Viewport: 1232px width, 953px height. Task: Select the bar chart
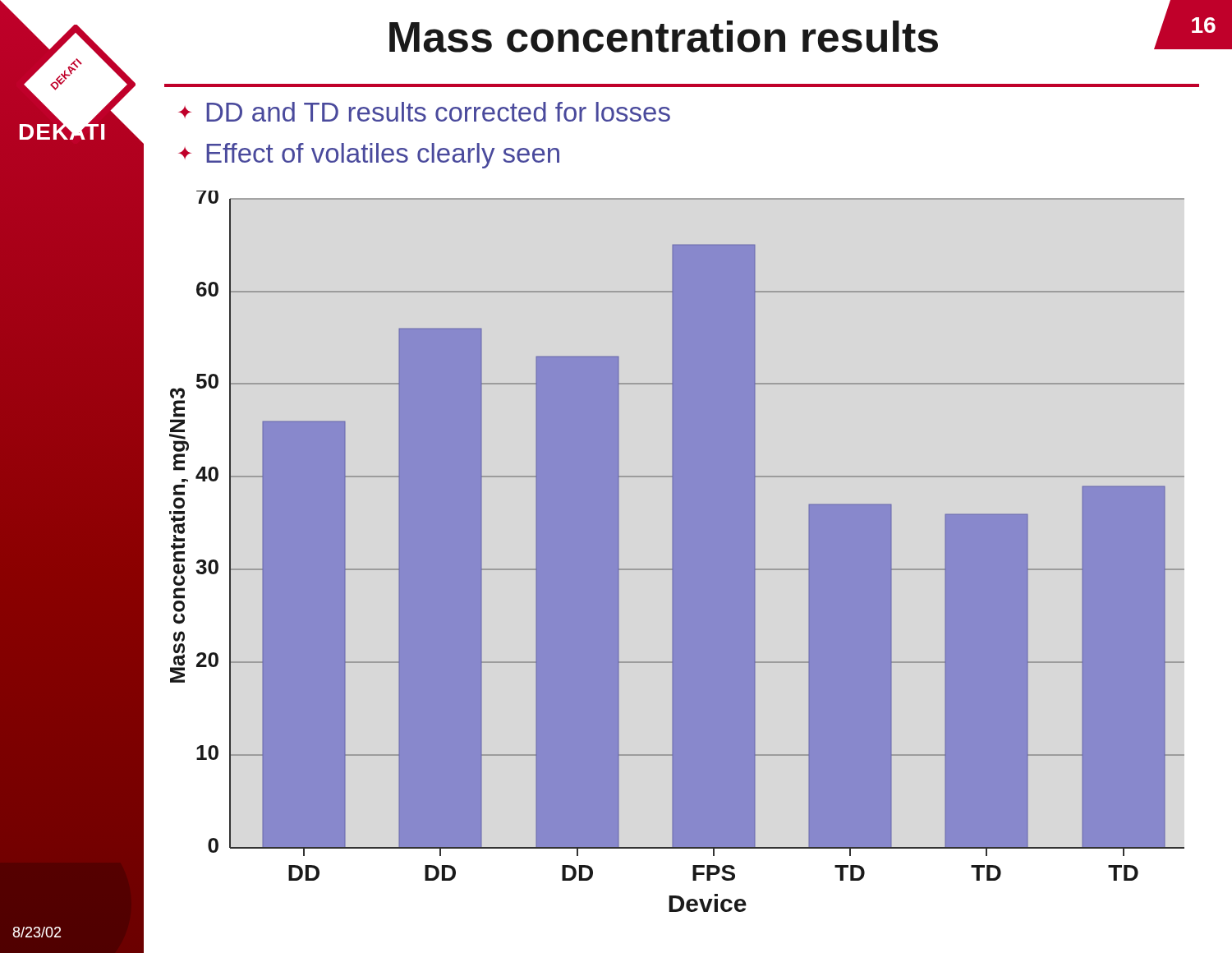[680, 551]
